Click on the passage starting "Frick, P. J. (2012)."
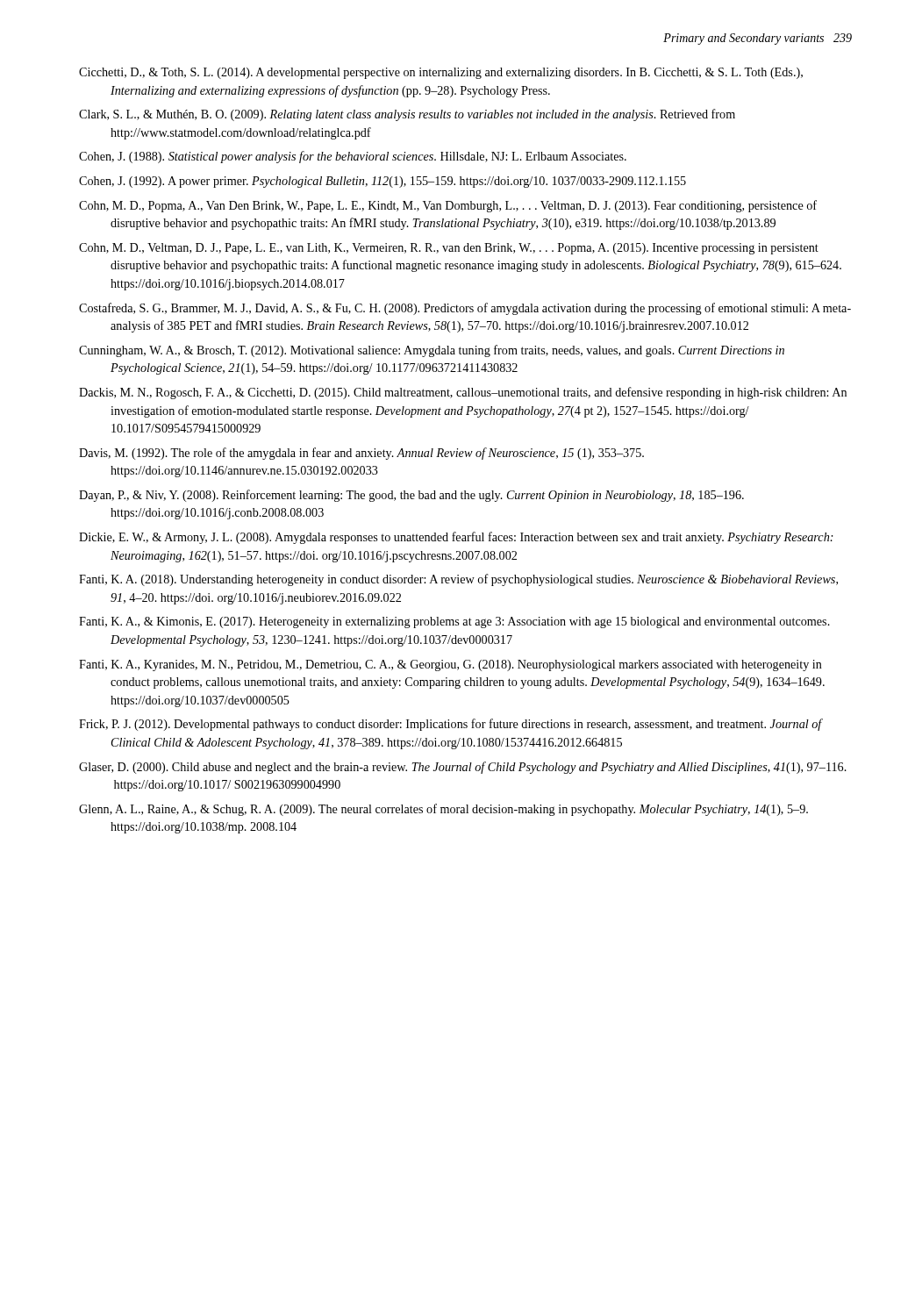The width and height of the screenshot is (915, 1316). click(450, 733)
